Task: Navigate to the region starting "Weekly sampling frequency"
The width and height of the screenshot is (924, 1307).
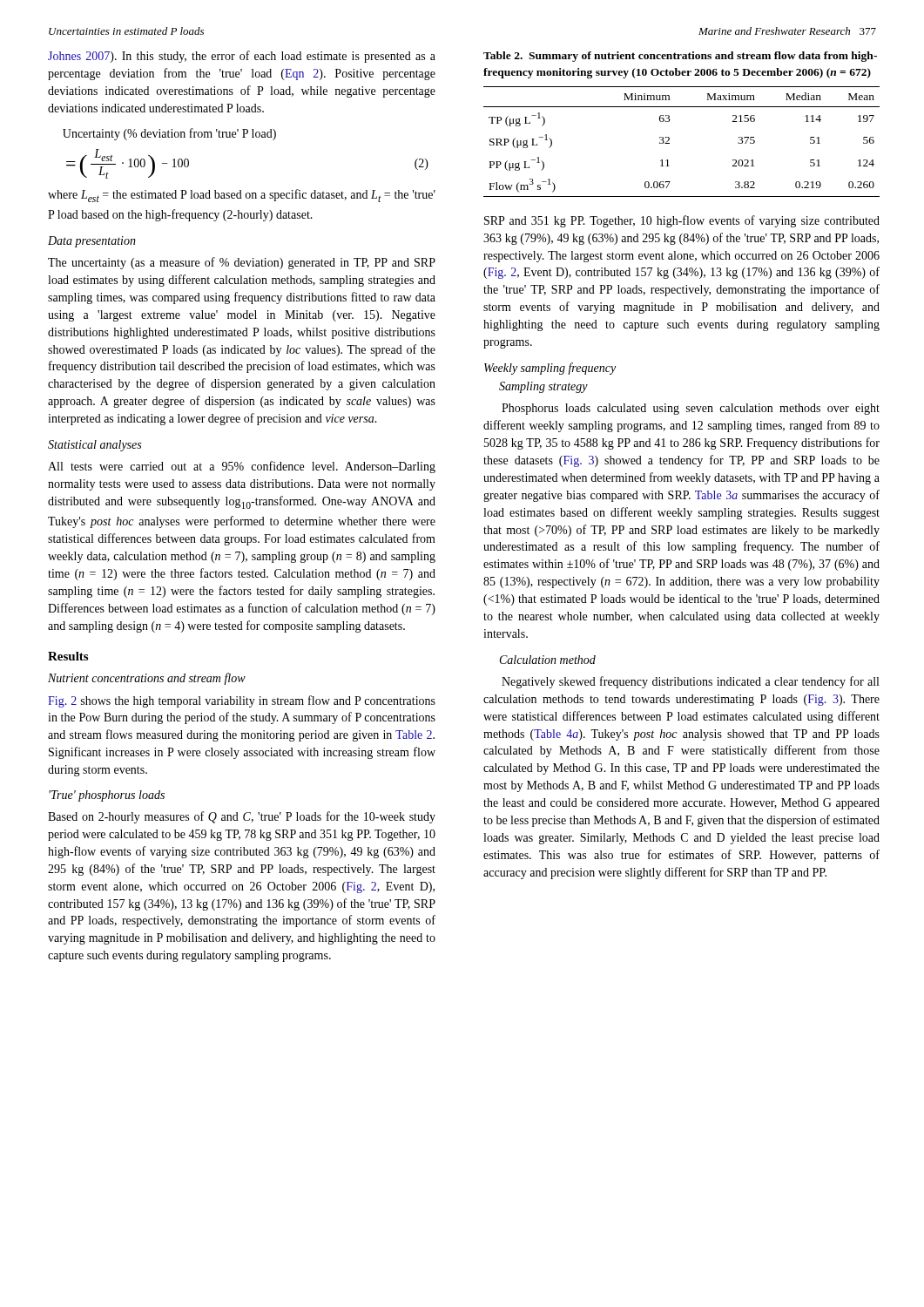Action: (x=550, y=369)
